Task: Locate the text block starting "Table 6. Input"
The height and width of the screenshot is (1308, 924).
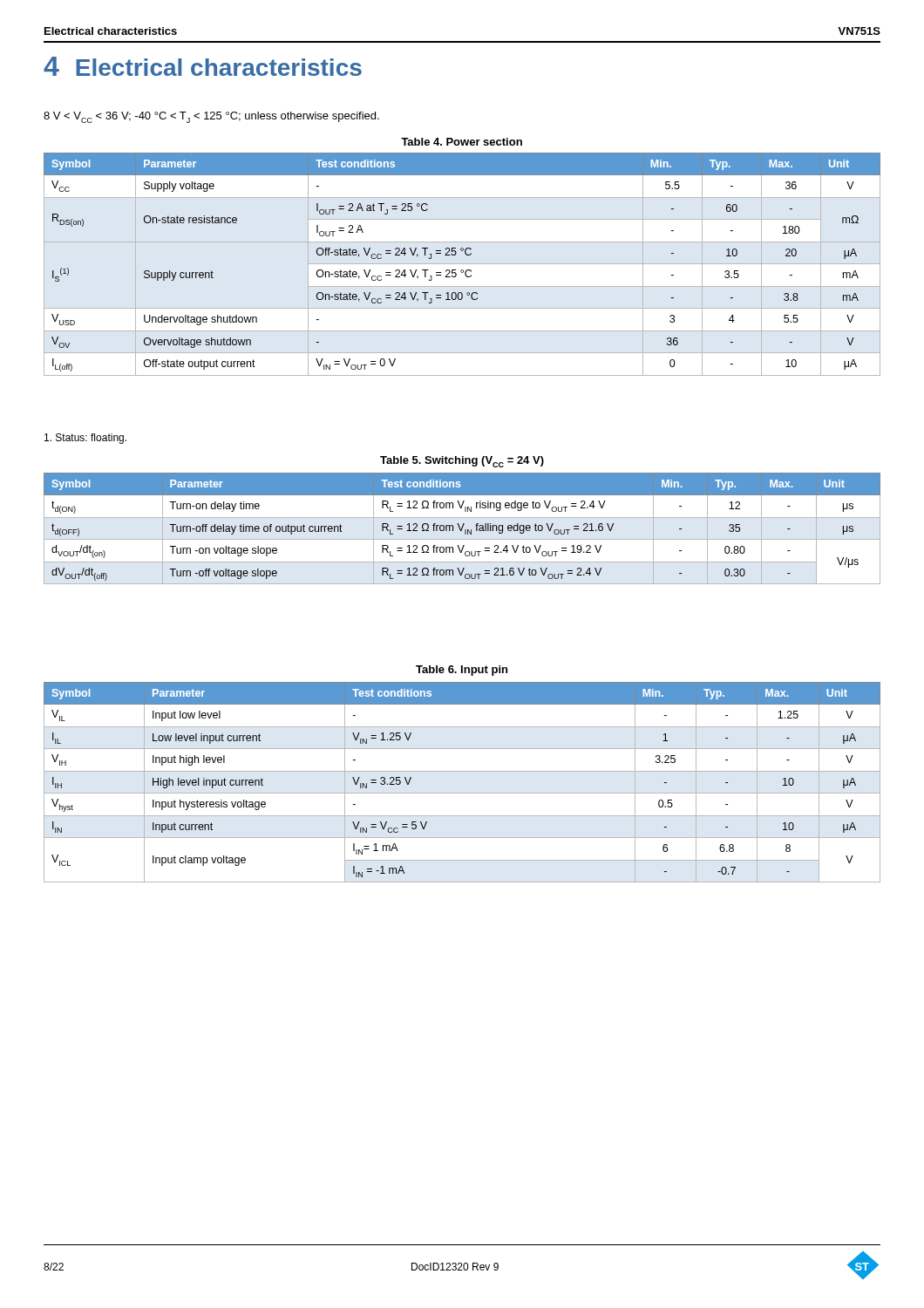Action: click(462, 669)
